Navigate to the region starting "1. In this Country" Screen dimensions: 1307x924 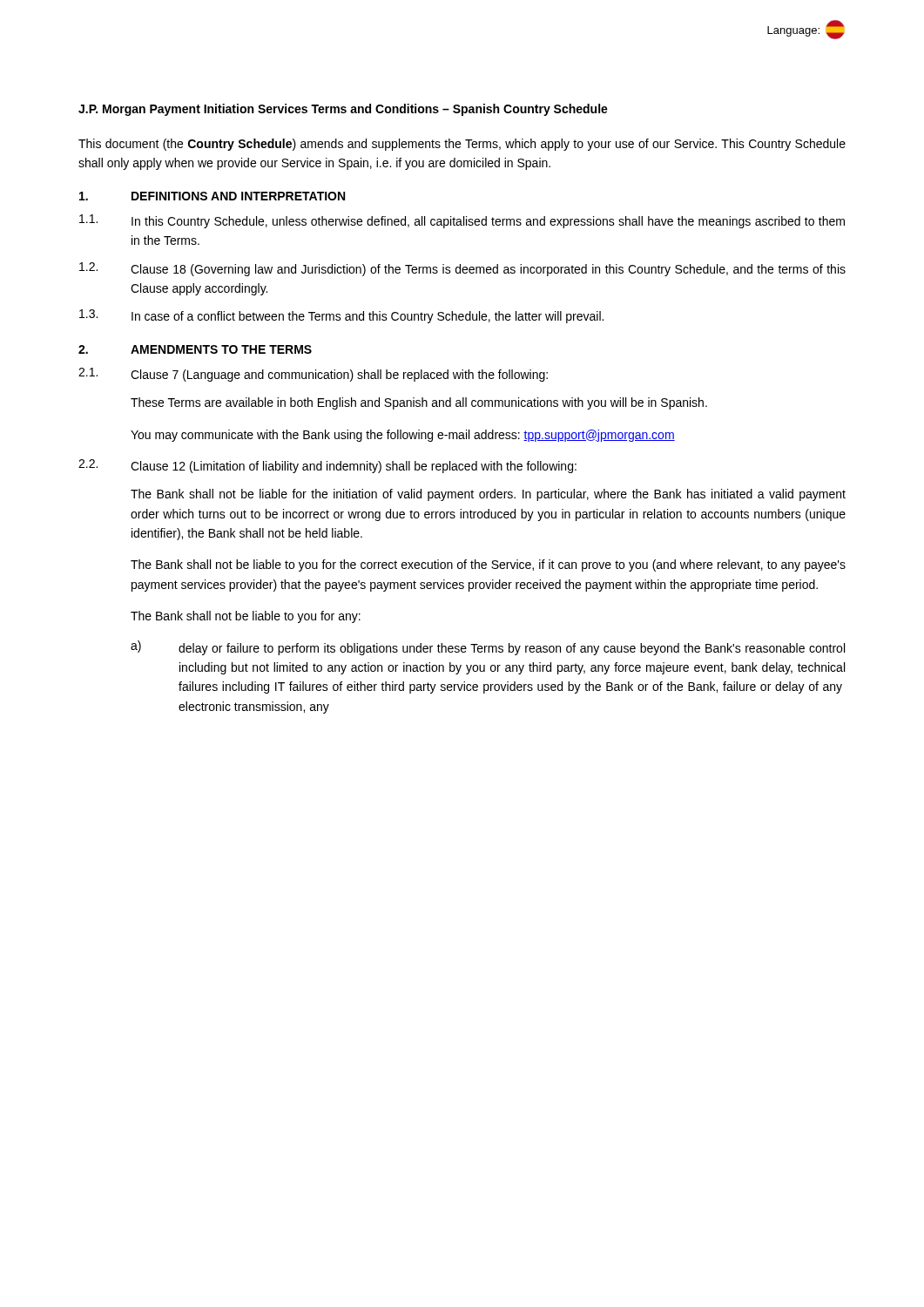[x=462, y=231]
